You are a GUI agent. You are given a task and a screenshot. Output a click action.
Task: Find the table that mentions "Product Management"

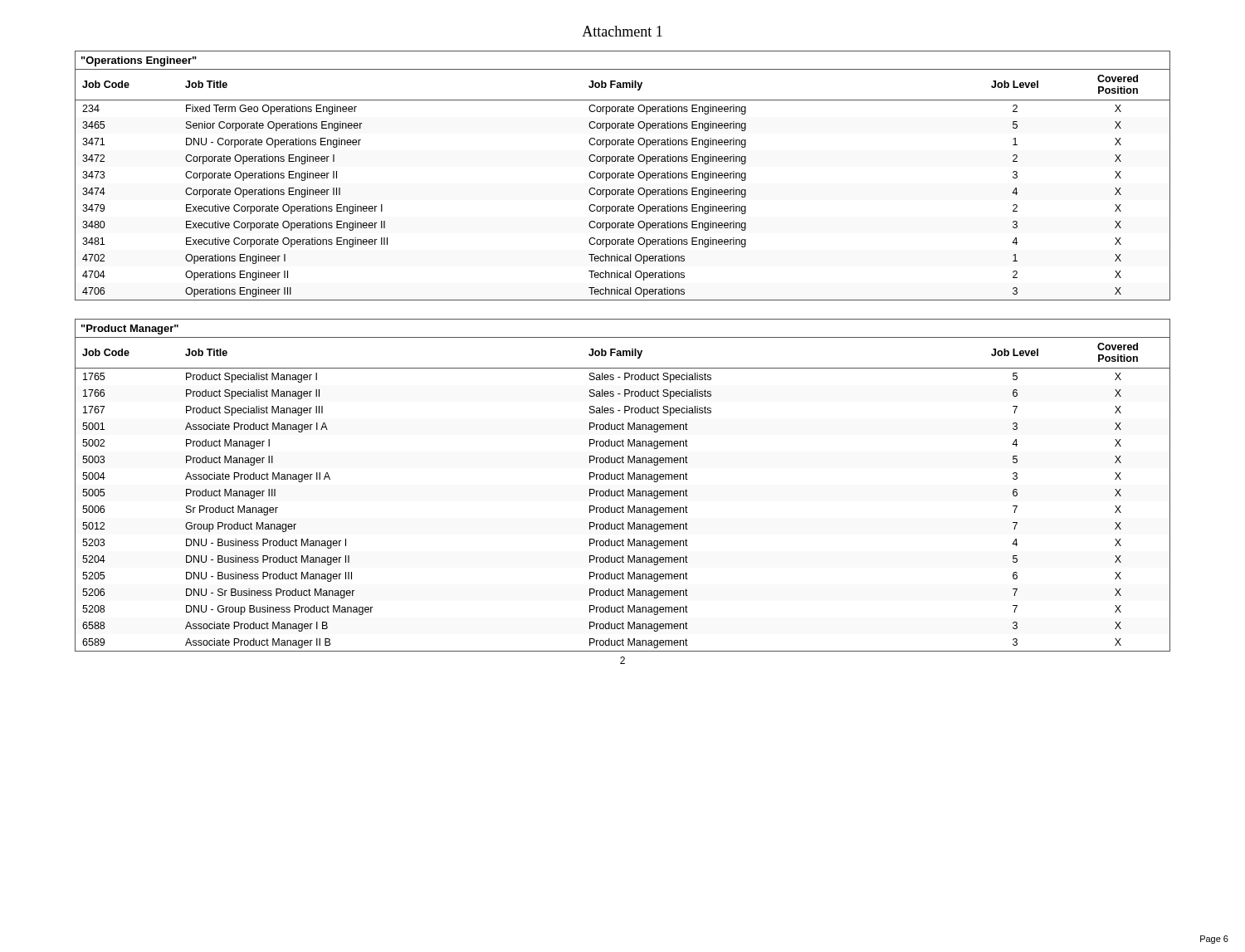[622, 494]
